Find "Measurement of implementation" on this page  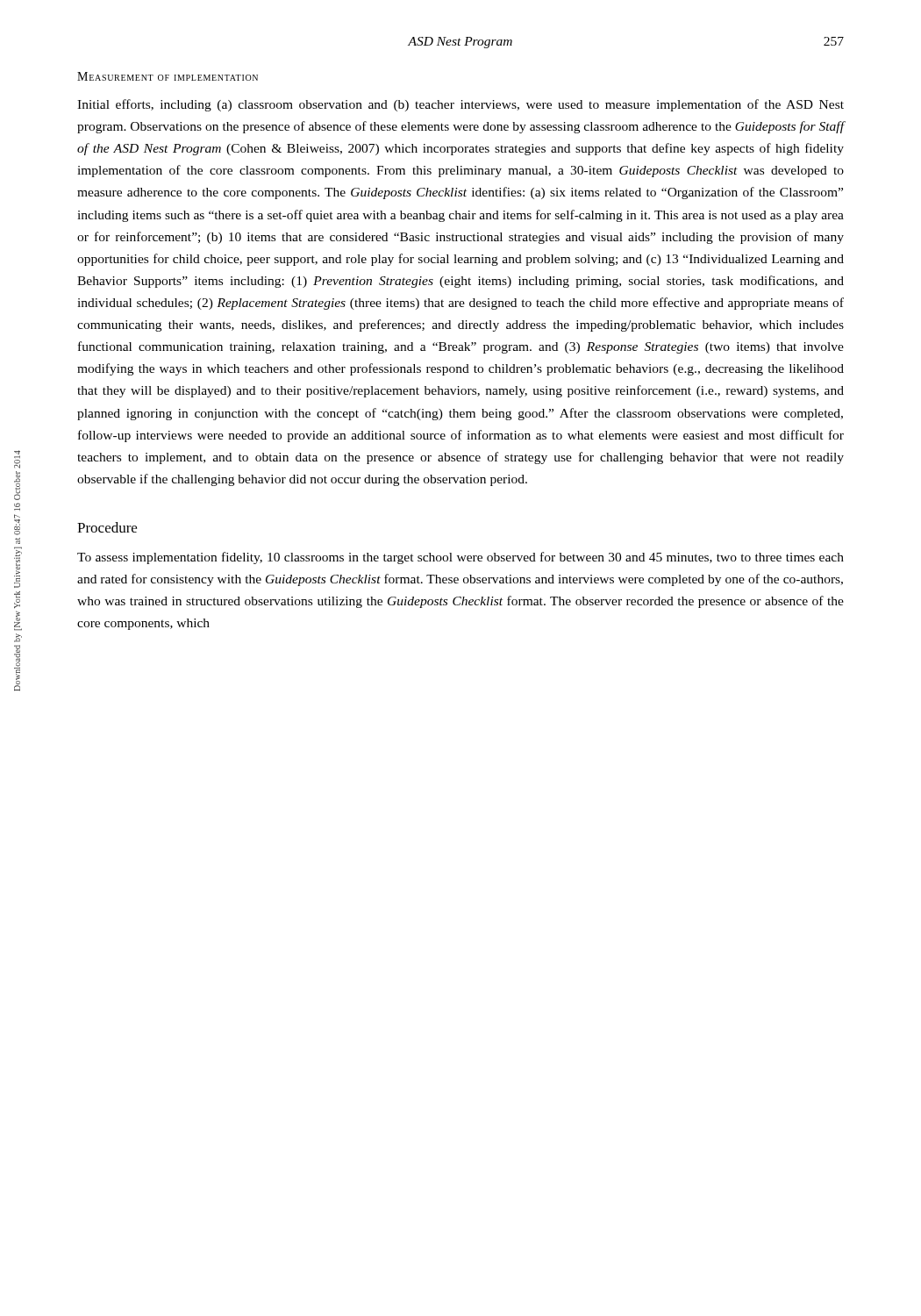pyautogui.click(x=168, y=77)
